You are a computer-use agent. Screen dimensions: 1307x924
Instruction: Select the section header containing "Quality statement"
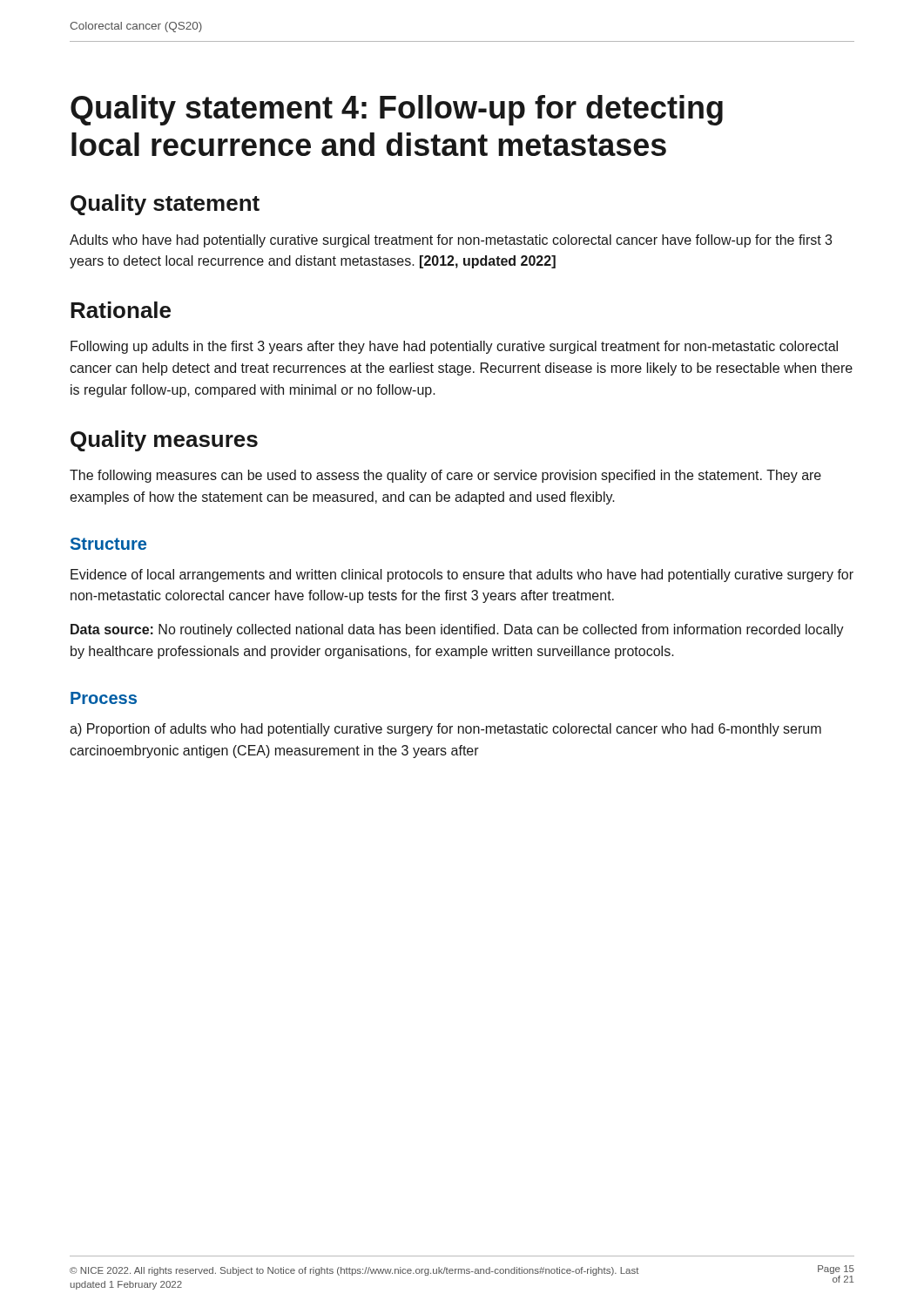(x=165, y=203)
